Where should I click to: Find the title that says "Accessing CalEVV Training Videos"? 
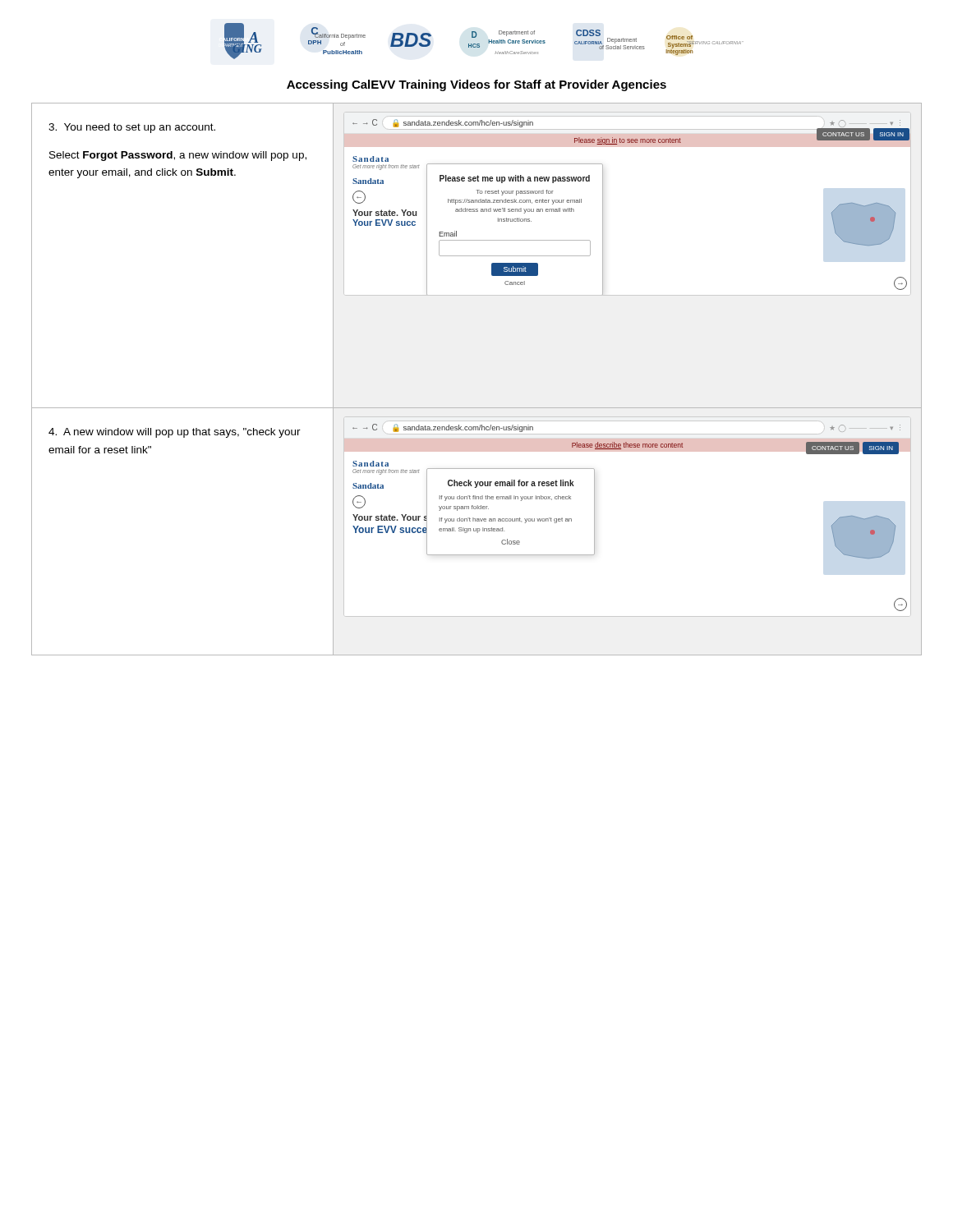coord(476,84)
